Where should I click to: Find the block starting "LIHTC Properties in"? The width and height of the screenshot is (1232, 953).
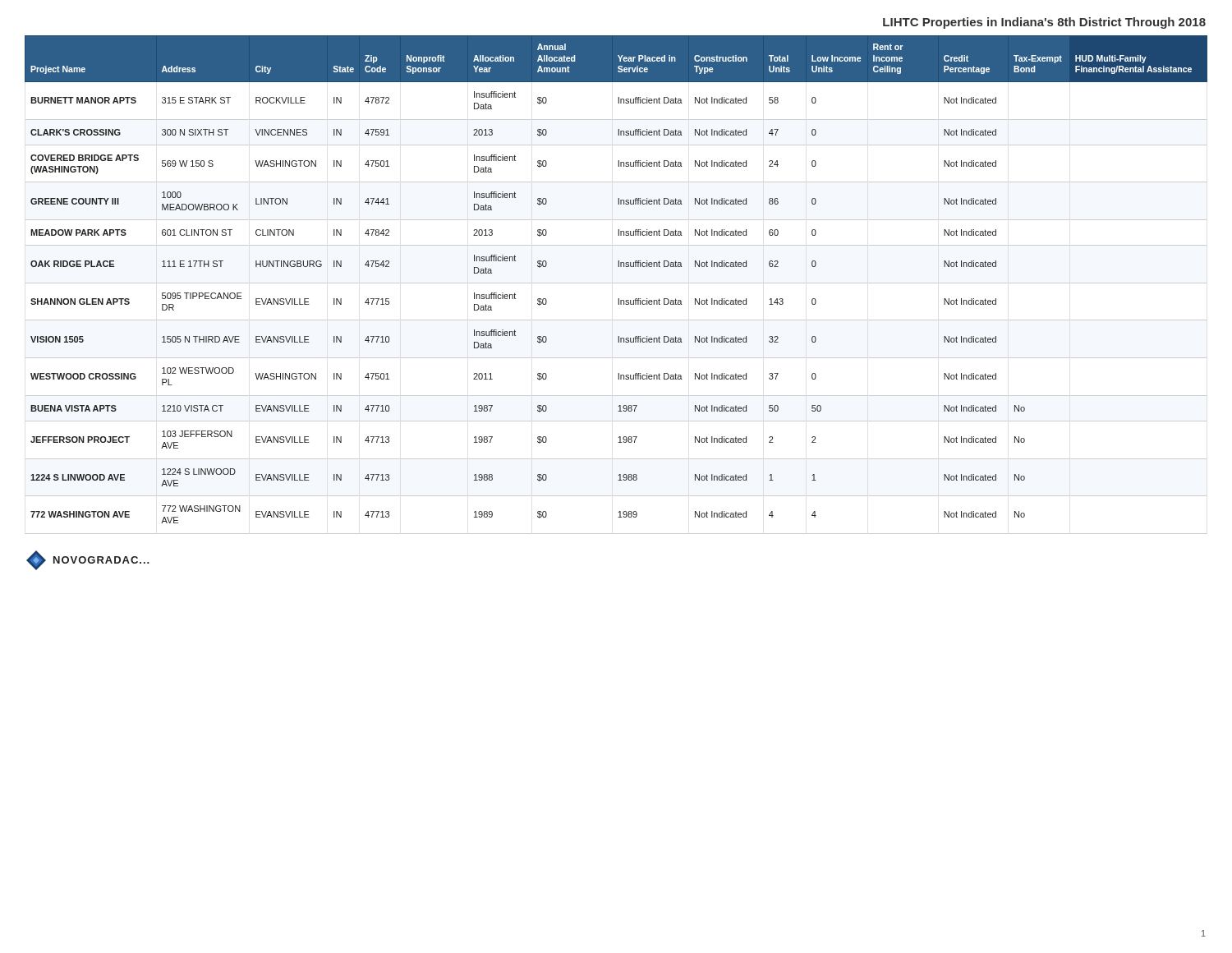pos(1044,22)
